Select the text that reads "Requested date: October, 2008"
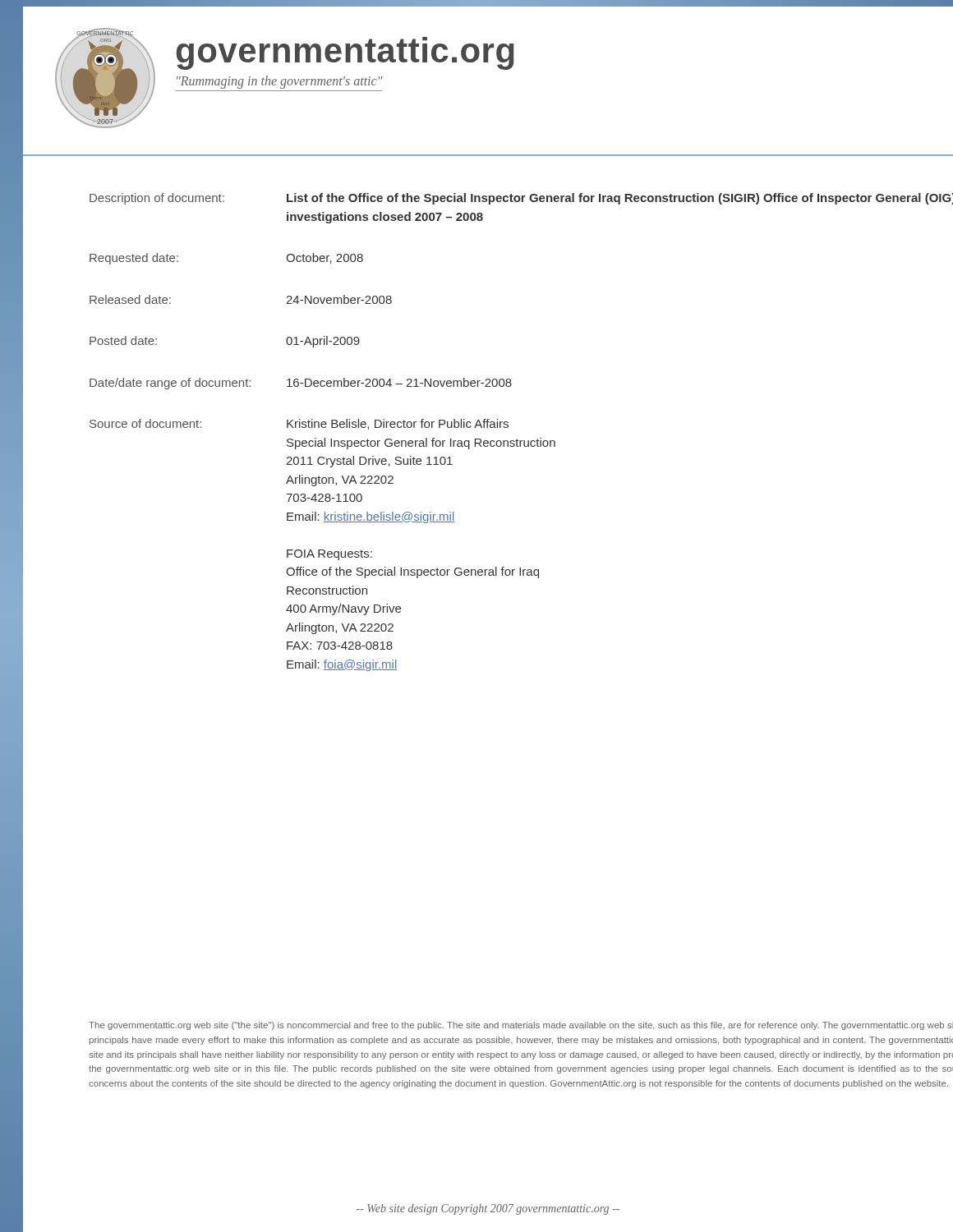 click(136, 258)
